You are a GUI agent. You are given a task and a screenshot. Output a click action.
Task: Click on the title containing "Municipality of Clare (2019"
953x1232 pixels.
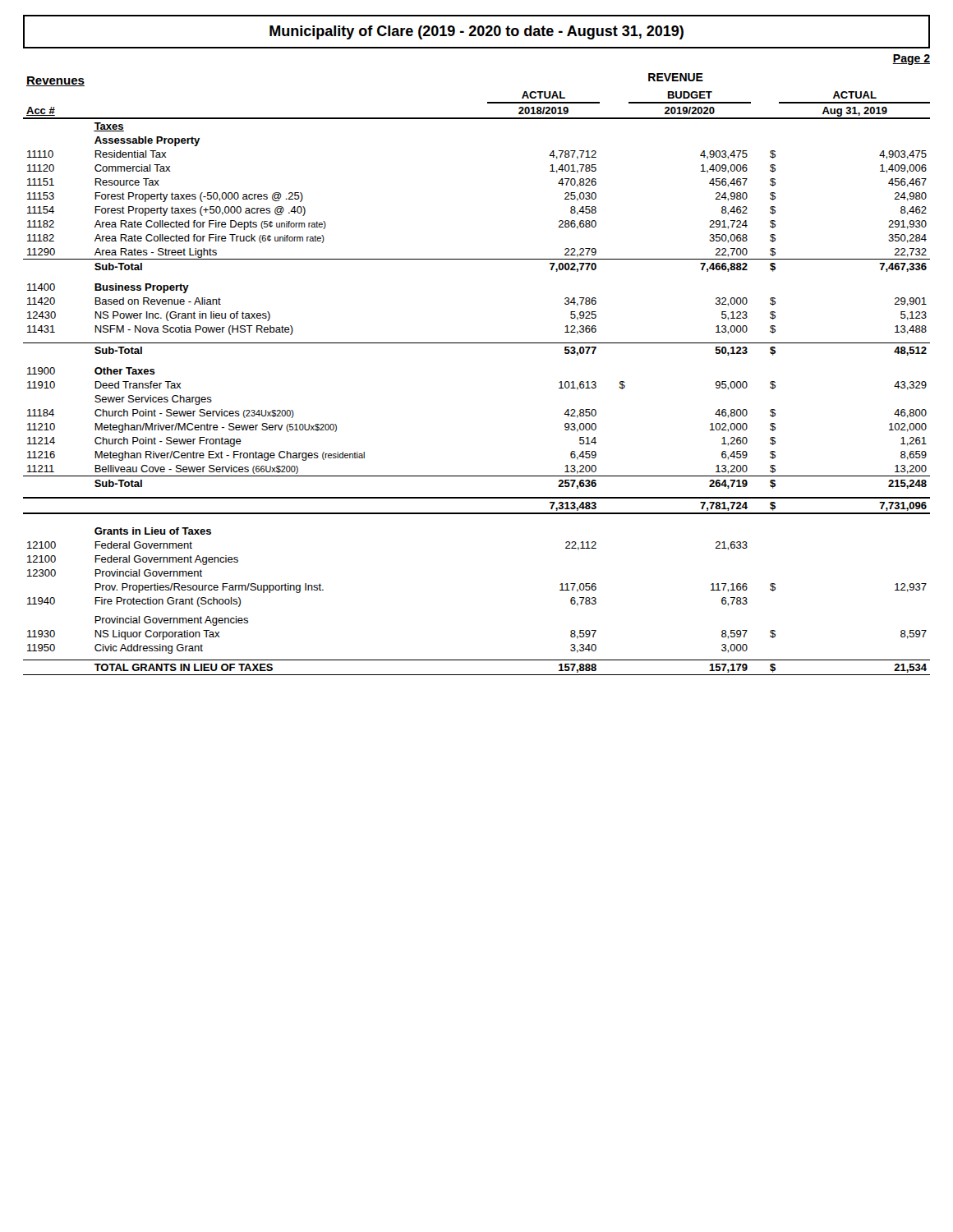click(476, 31)
